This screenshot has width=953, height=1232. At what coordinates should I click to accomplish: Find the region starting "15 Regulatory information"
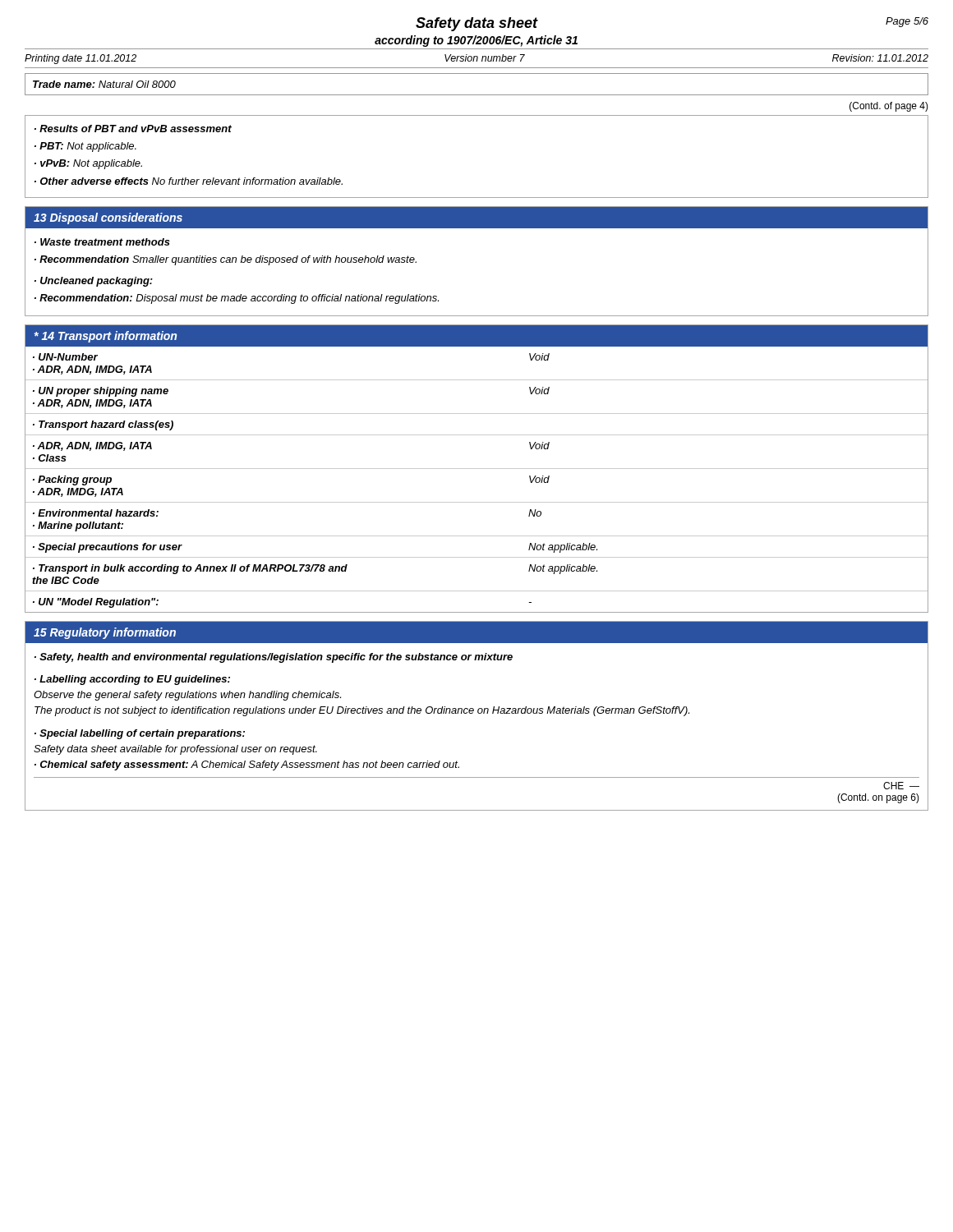click(105, 632)
